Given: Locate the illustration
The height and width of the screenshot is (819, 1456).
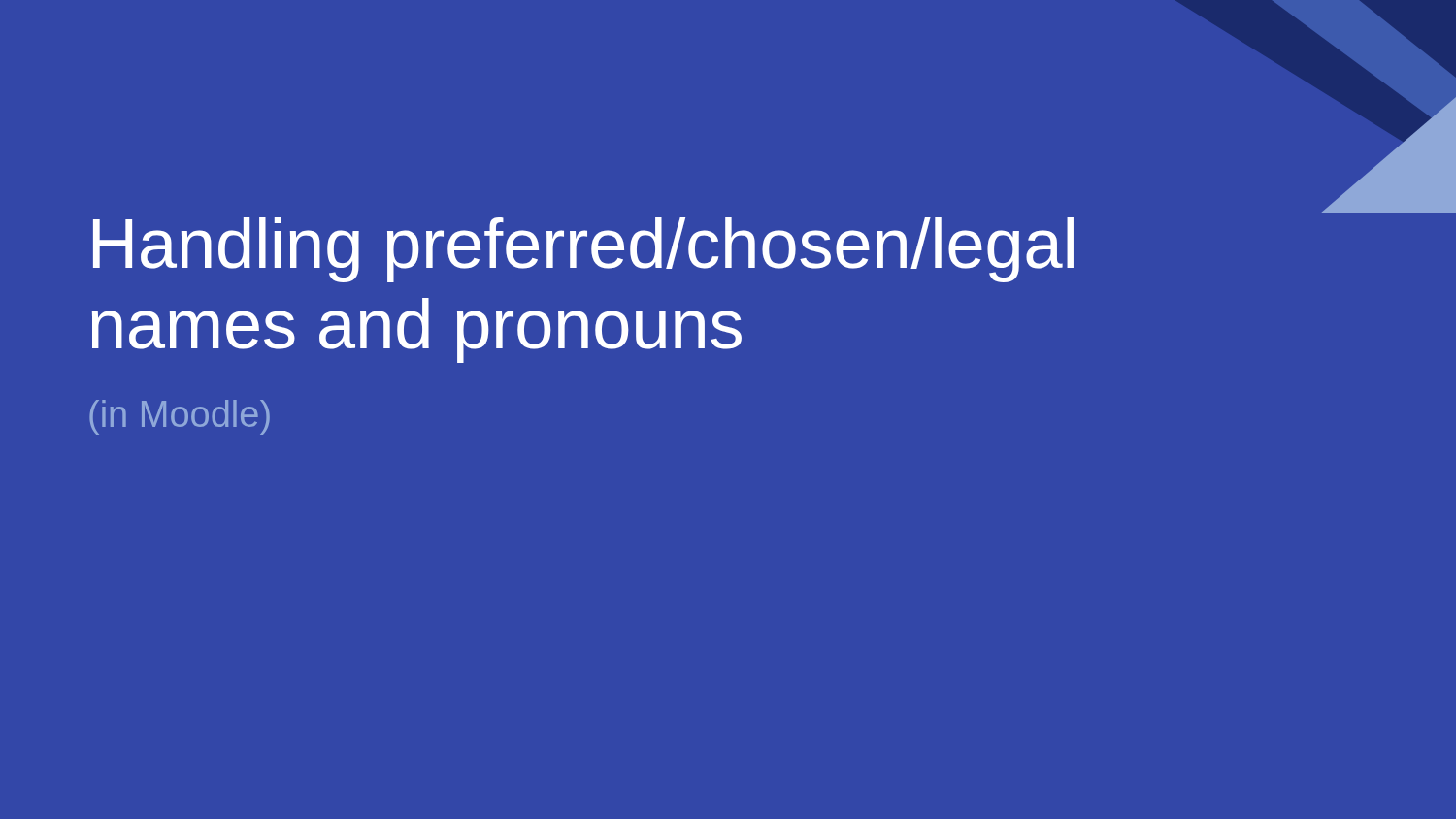Looking at the screenshot, I should pyautogui.click(x=1252, y=109).
